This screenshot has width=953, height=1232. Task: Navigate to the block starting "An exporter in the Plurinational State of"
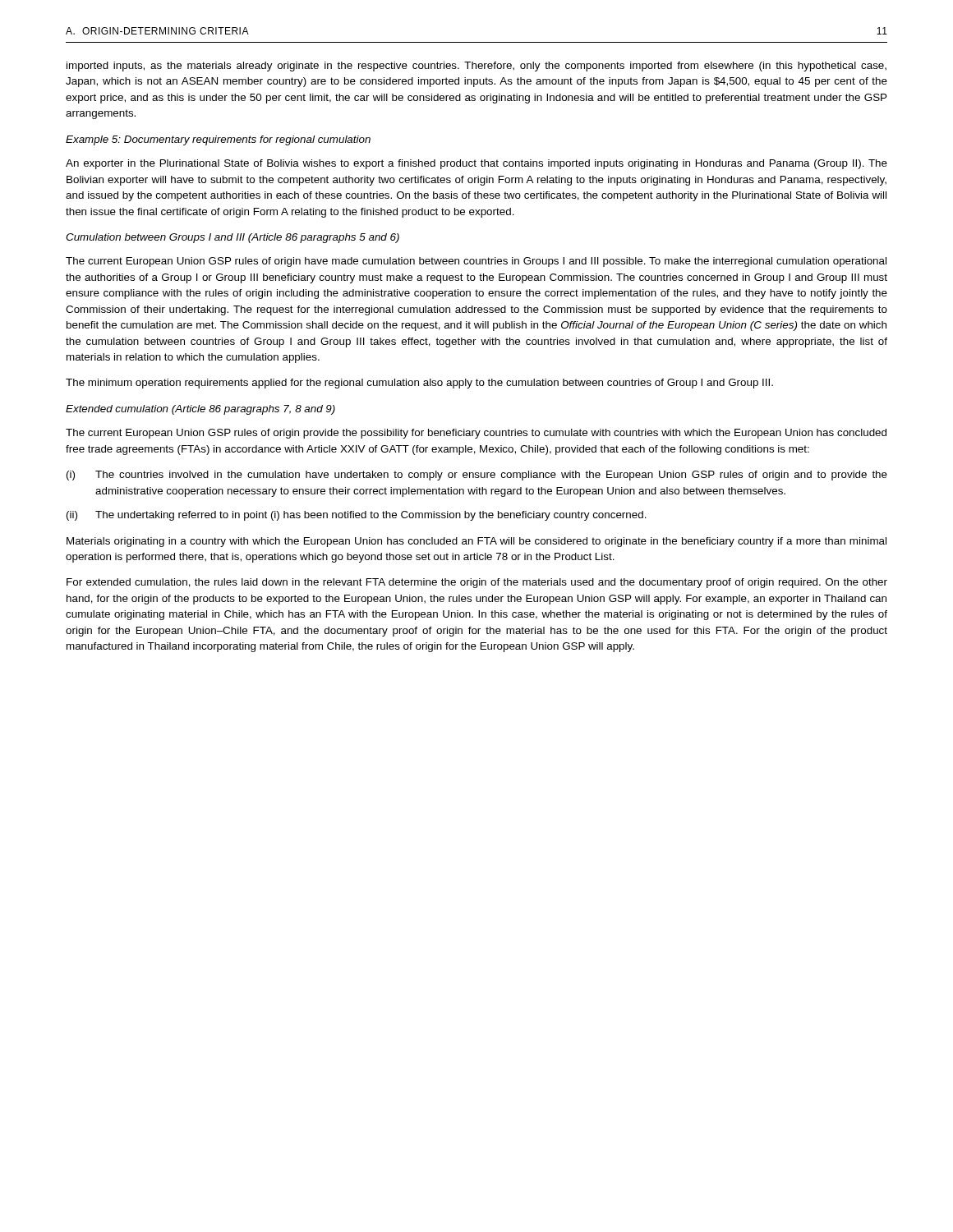[476, 187]
